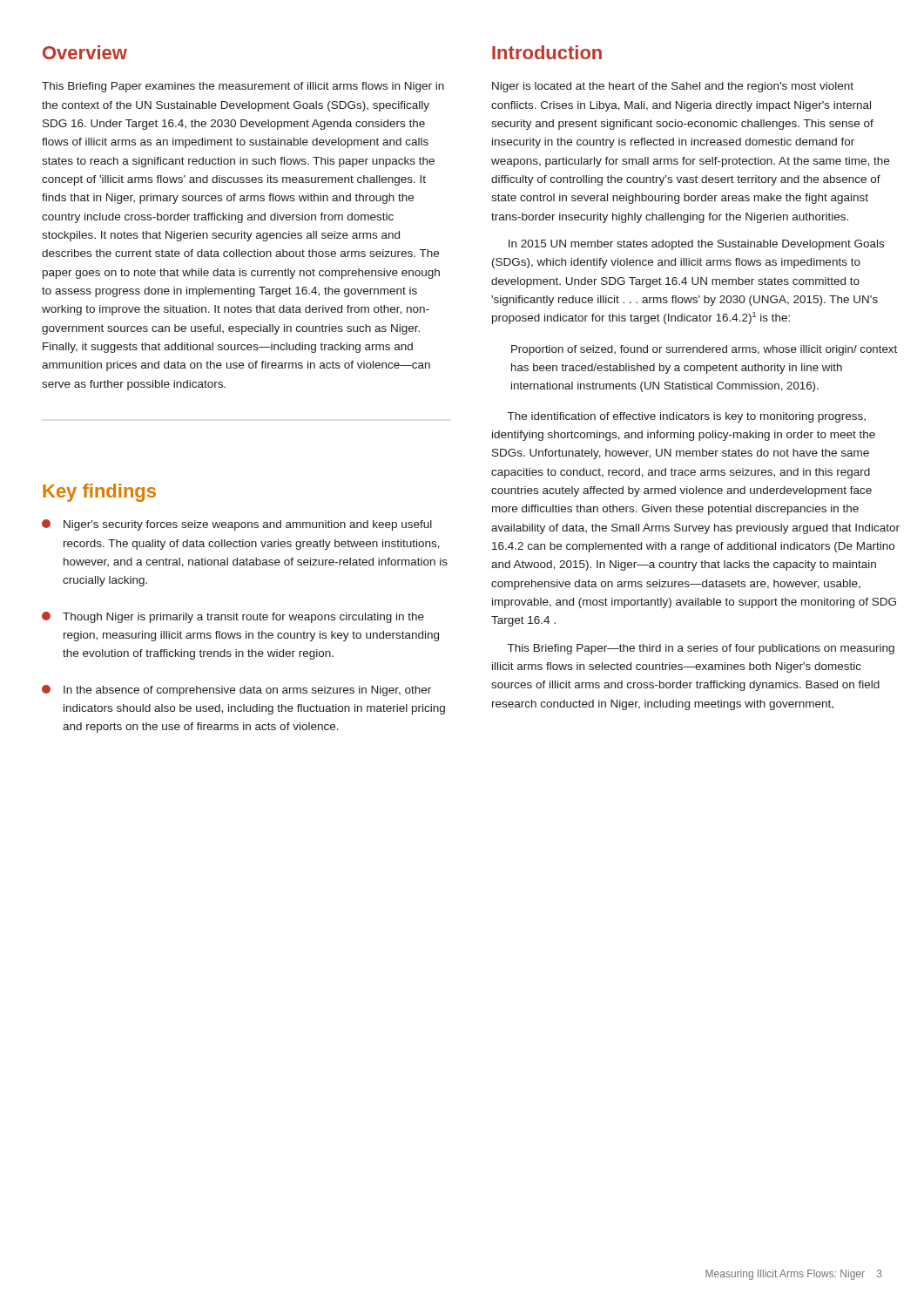The image size is (924, 1307).
Task: Click on the section header that says "Key findings"
Action: point(99,492)
